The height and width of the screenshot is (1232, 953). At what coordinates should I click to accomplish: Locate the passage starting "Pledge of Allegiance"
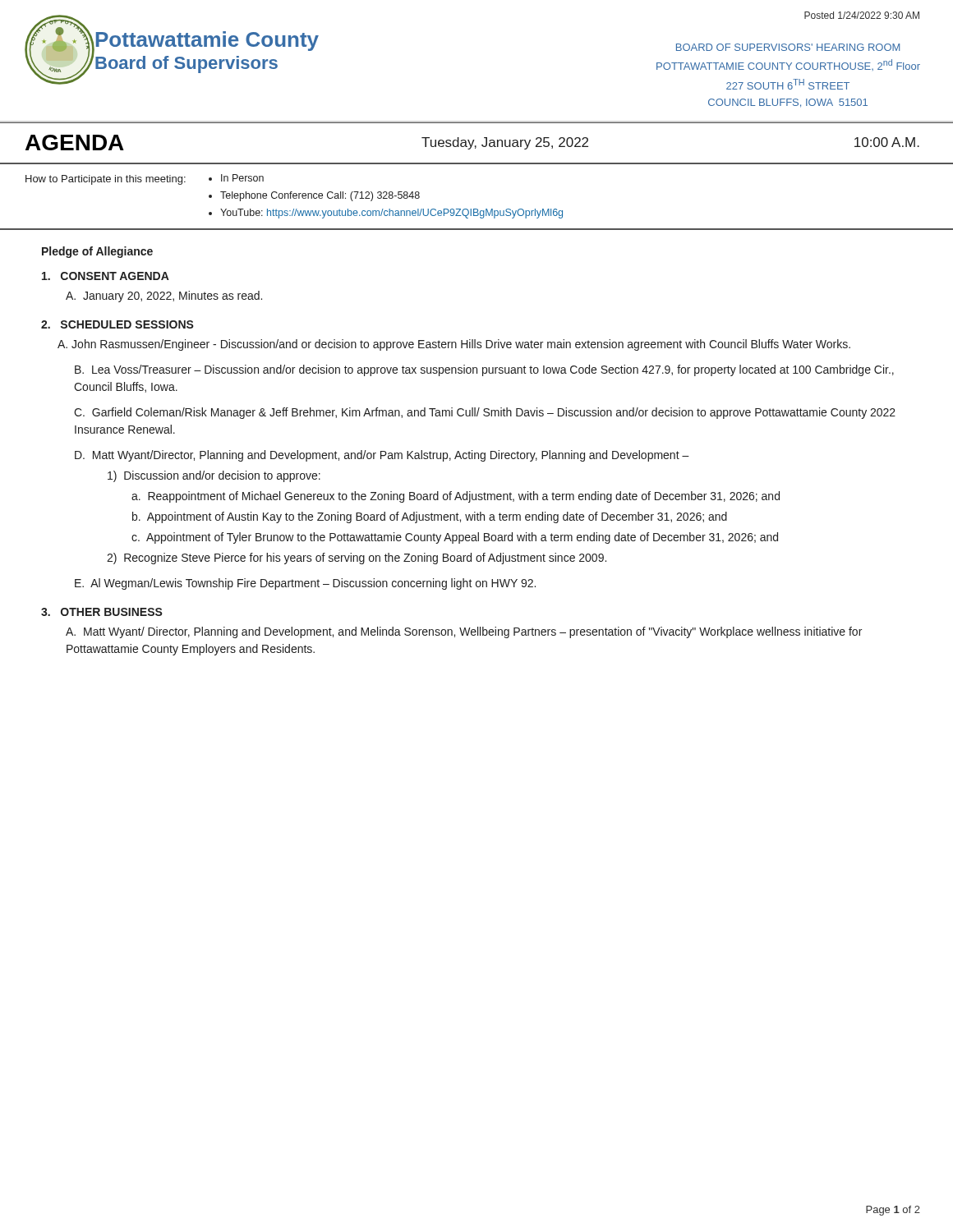[x=97, y=252]
